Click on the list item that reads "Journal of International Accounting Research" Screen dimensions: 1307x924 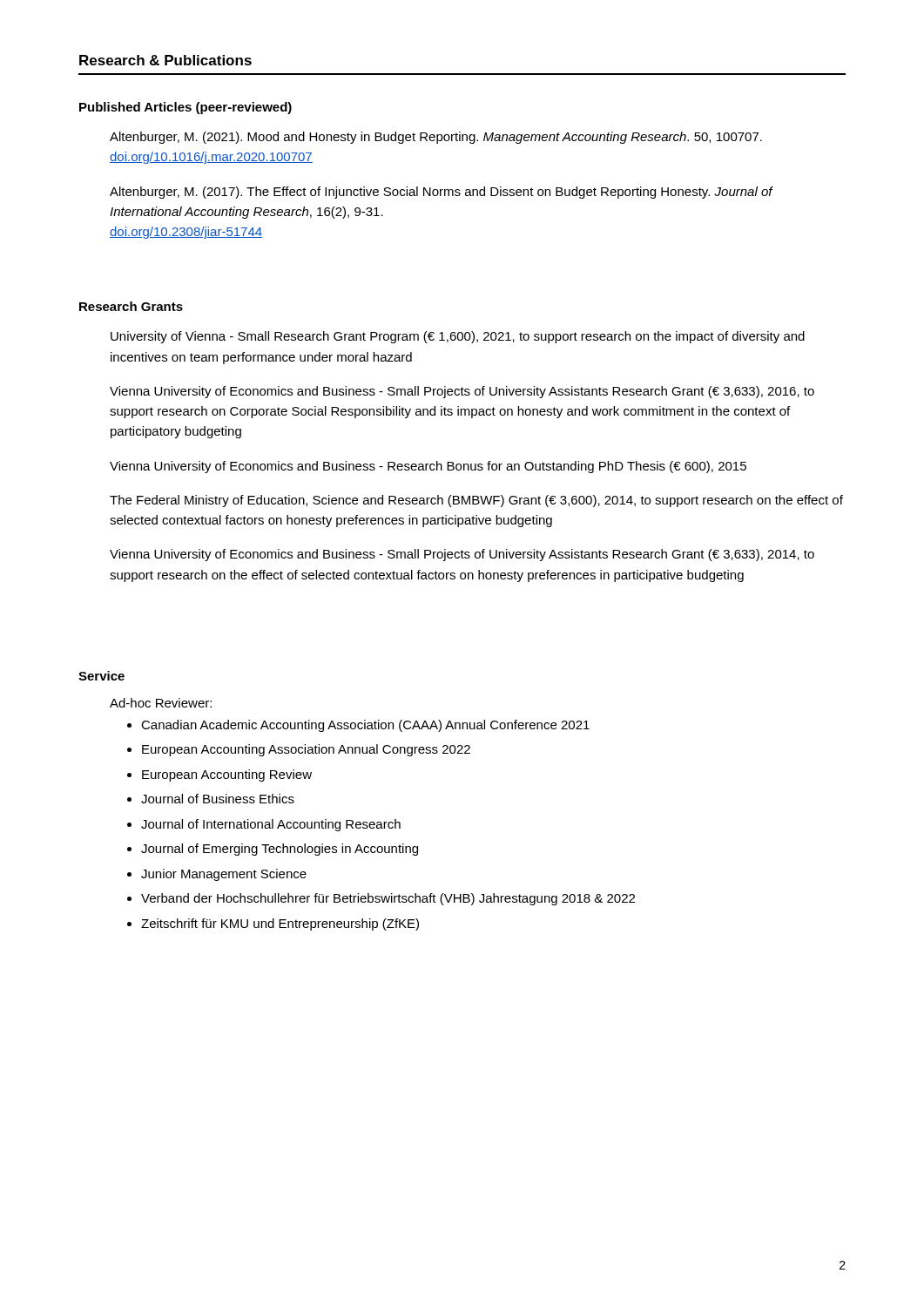[x=271, y=824]
